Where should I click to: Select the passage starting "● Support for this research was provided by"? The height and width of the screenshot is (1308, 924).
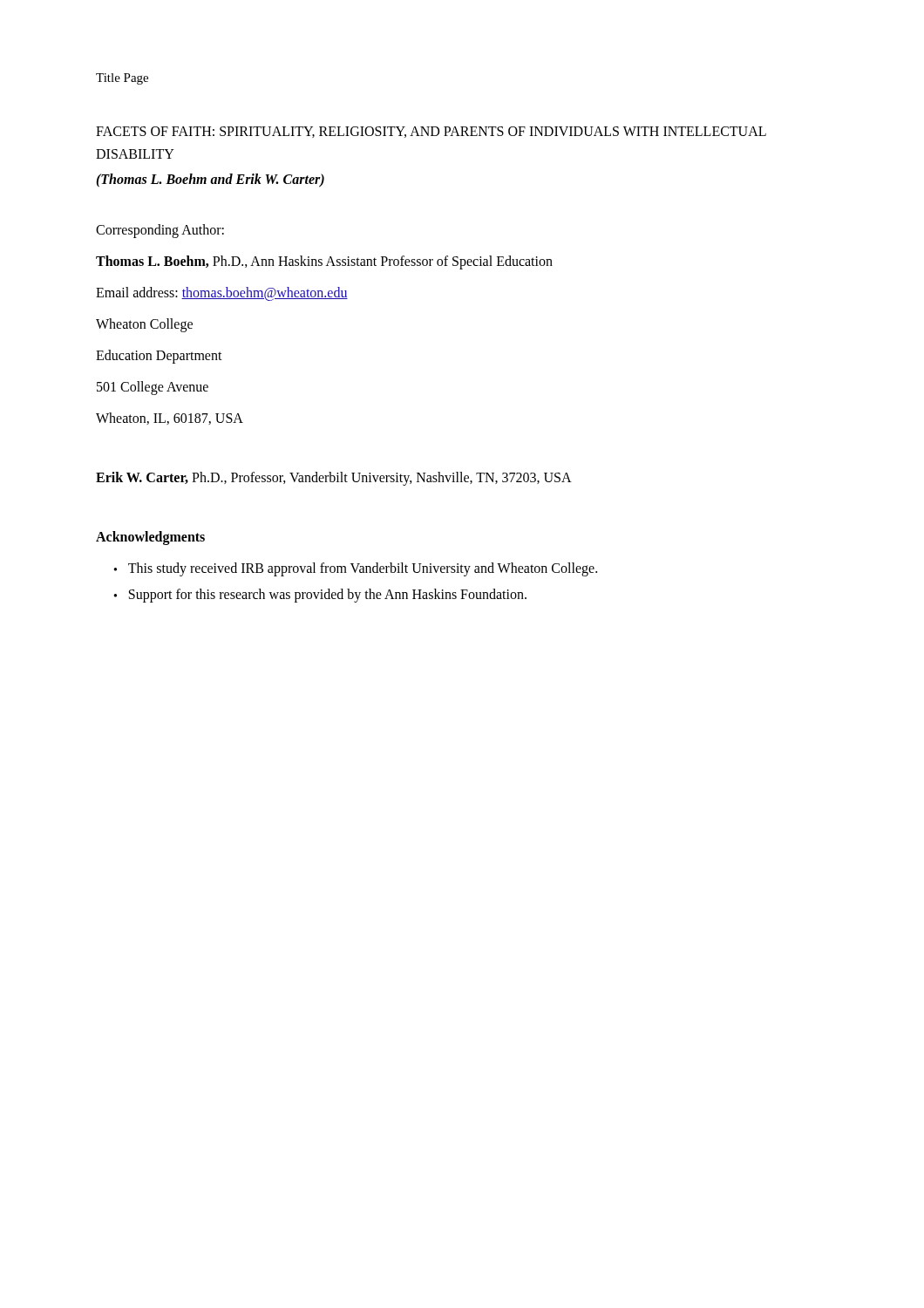click(x=320, y=594)
